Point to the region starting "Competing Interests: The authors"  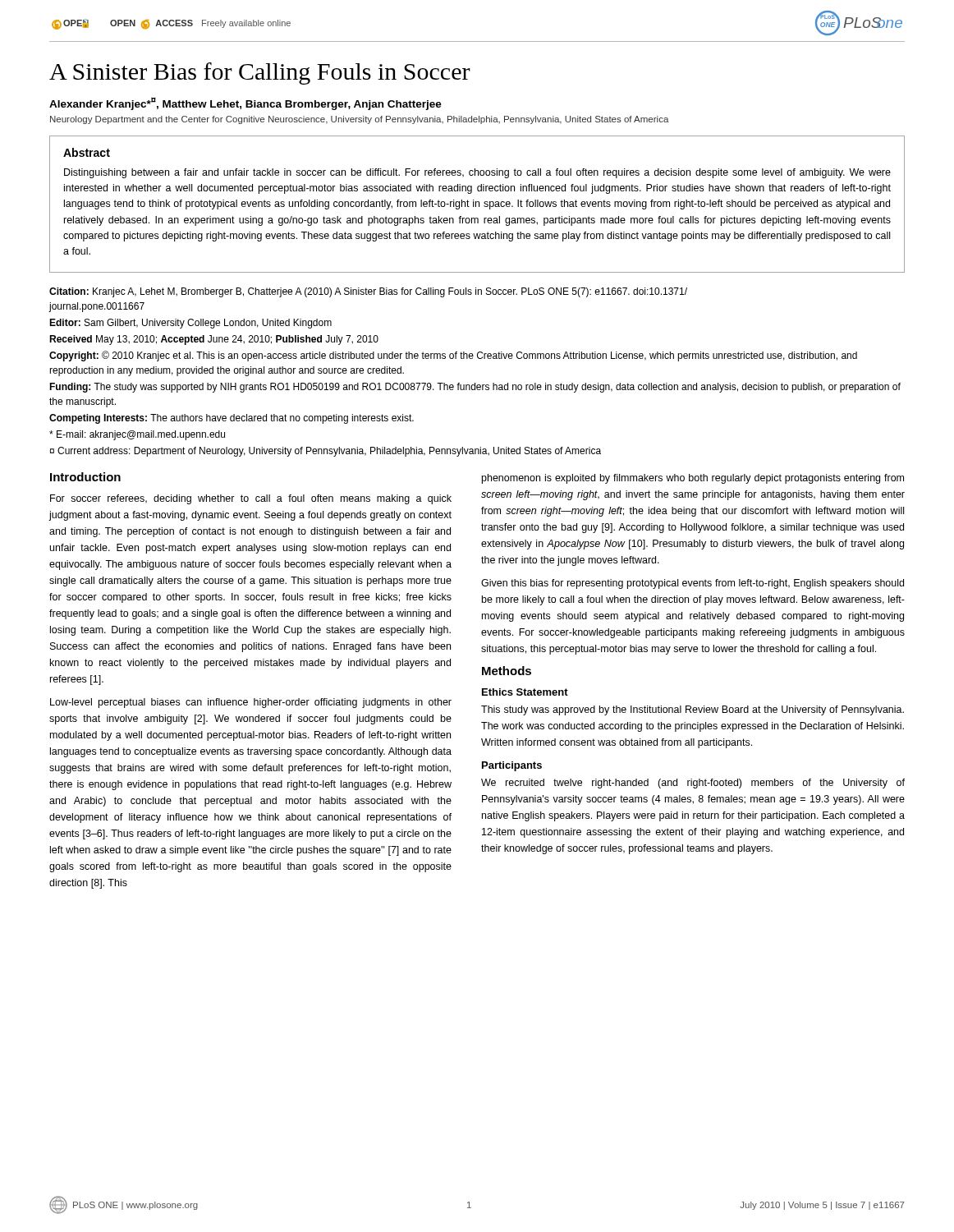[232, 418]
